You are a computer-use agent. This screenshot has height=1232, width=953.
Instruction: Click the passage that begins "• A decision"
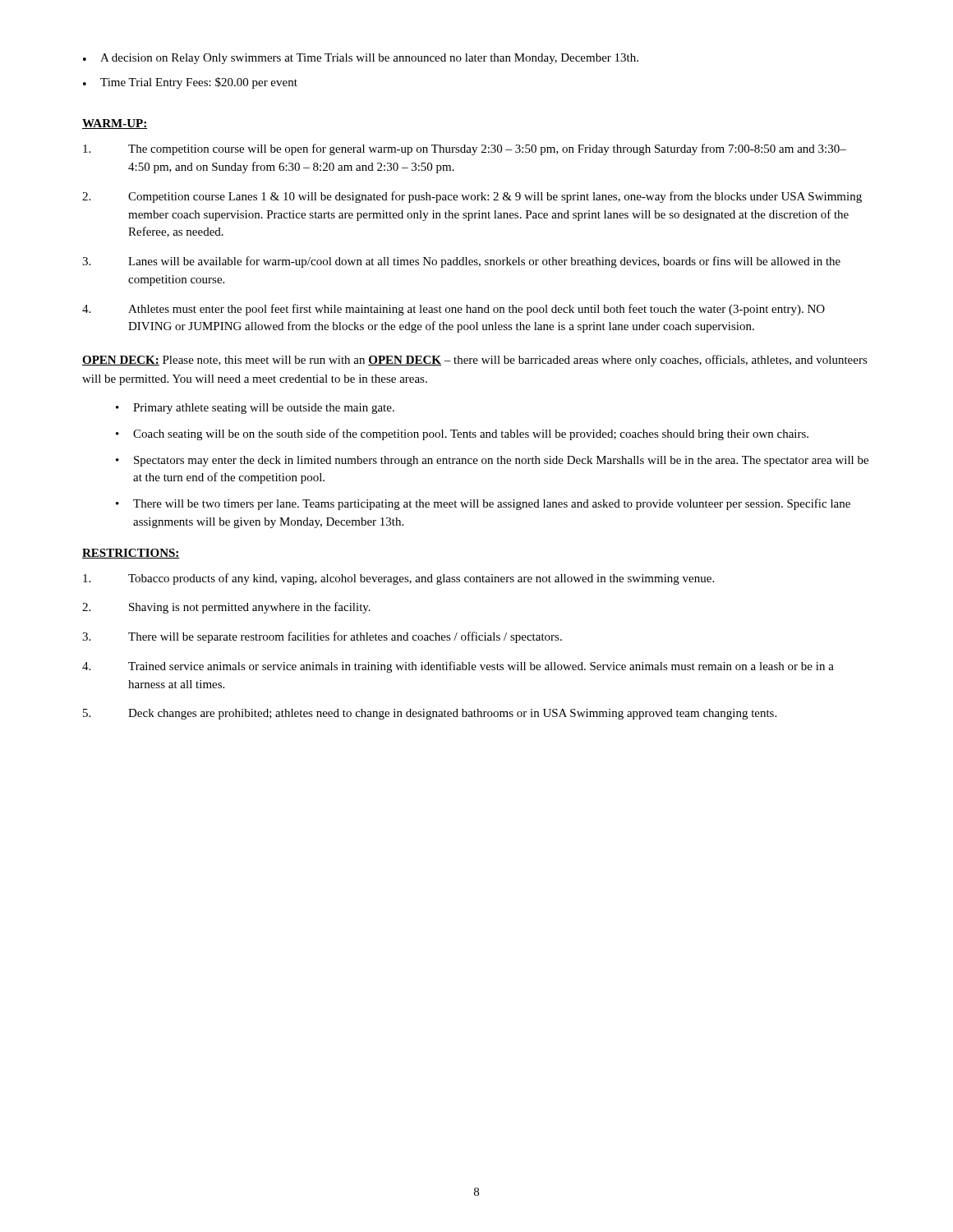pos(476,59)
